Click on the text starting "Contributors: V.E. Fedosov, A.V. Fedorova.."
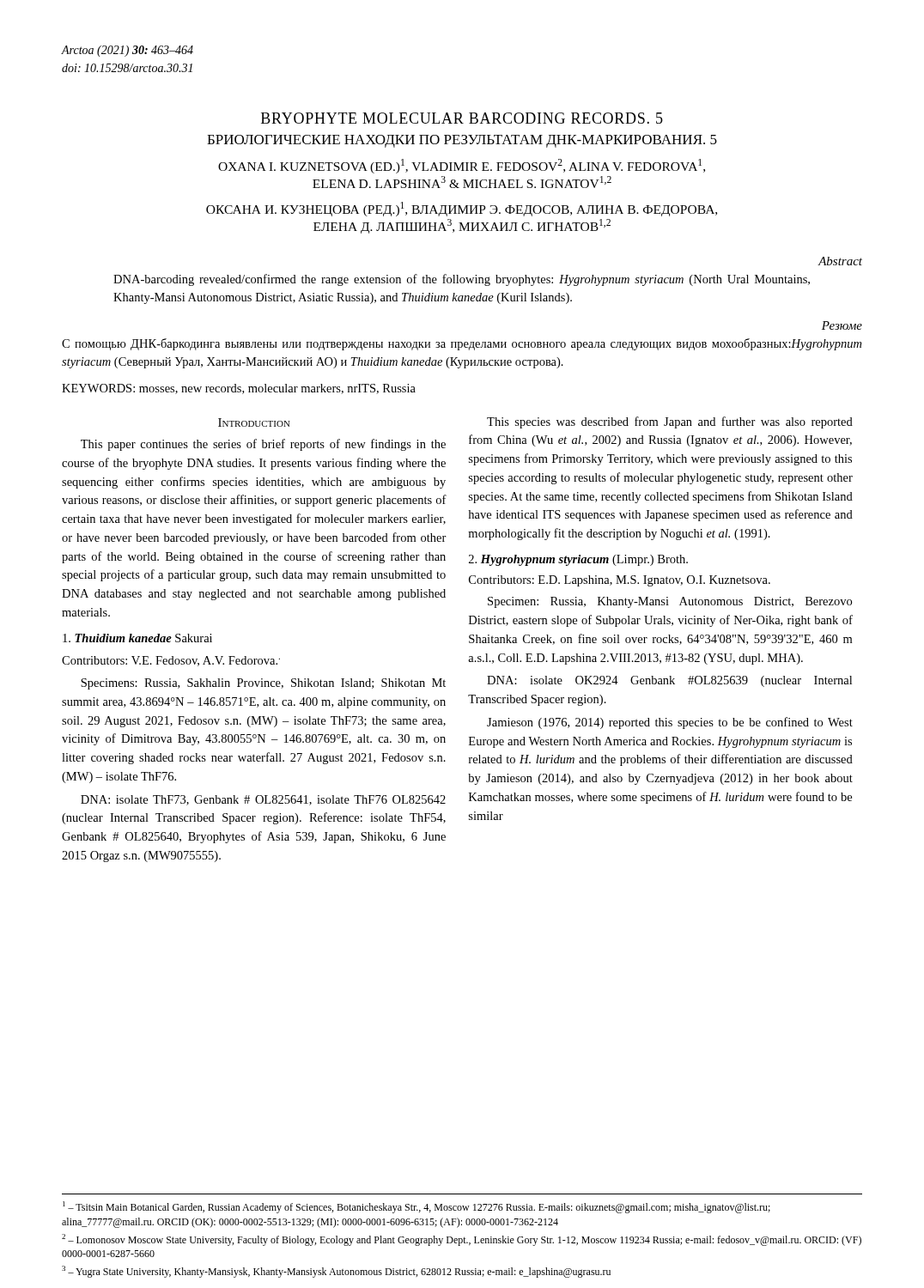 pyautogui.click(x=171, y=659)
